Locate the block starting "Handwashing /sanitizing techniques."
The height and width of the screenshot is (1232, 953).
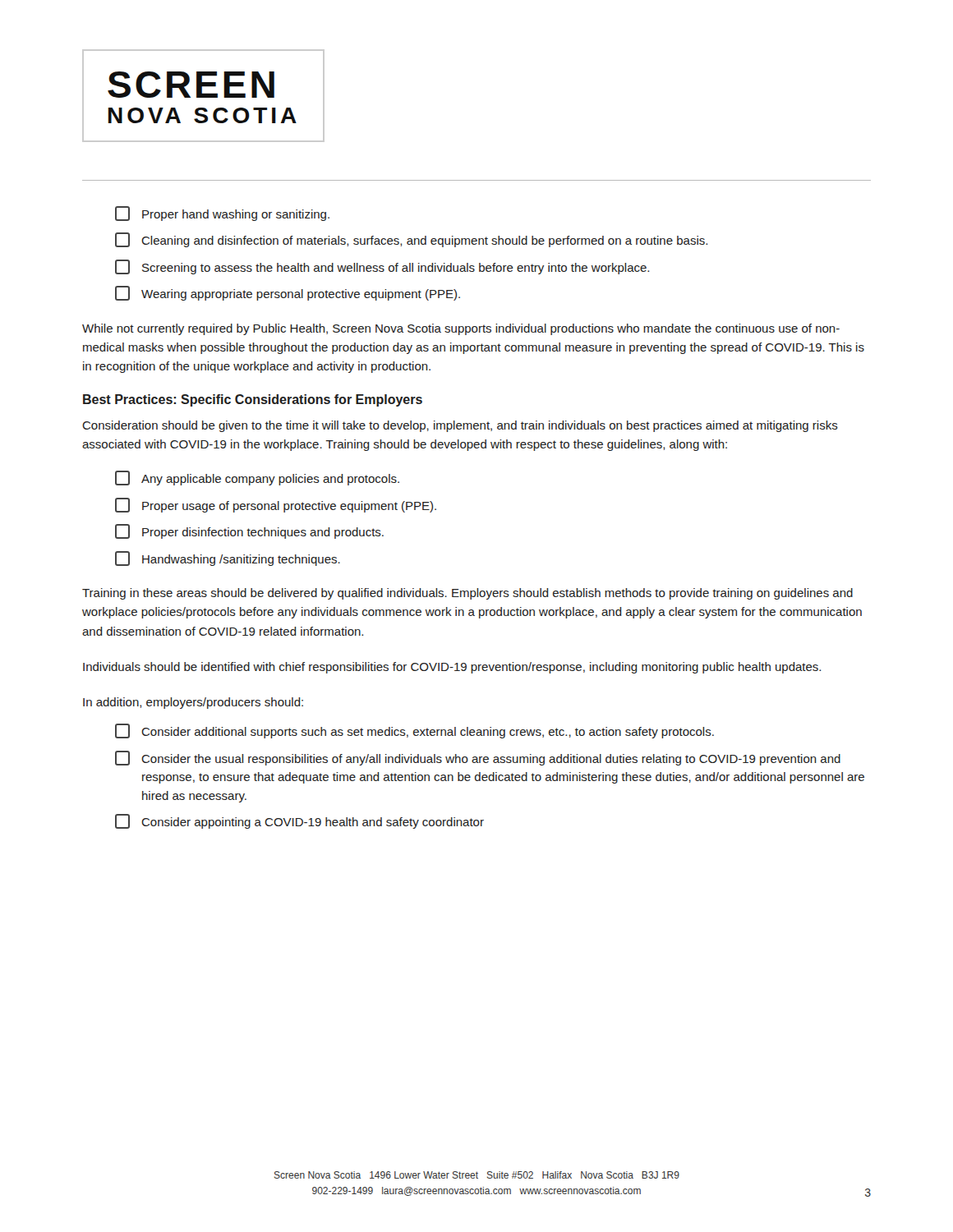[228, 559]
